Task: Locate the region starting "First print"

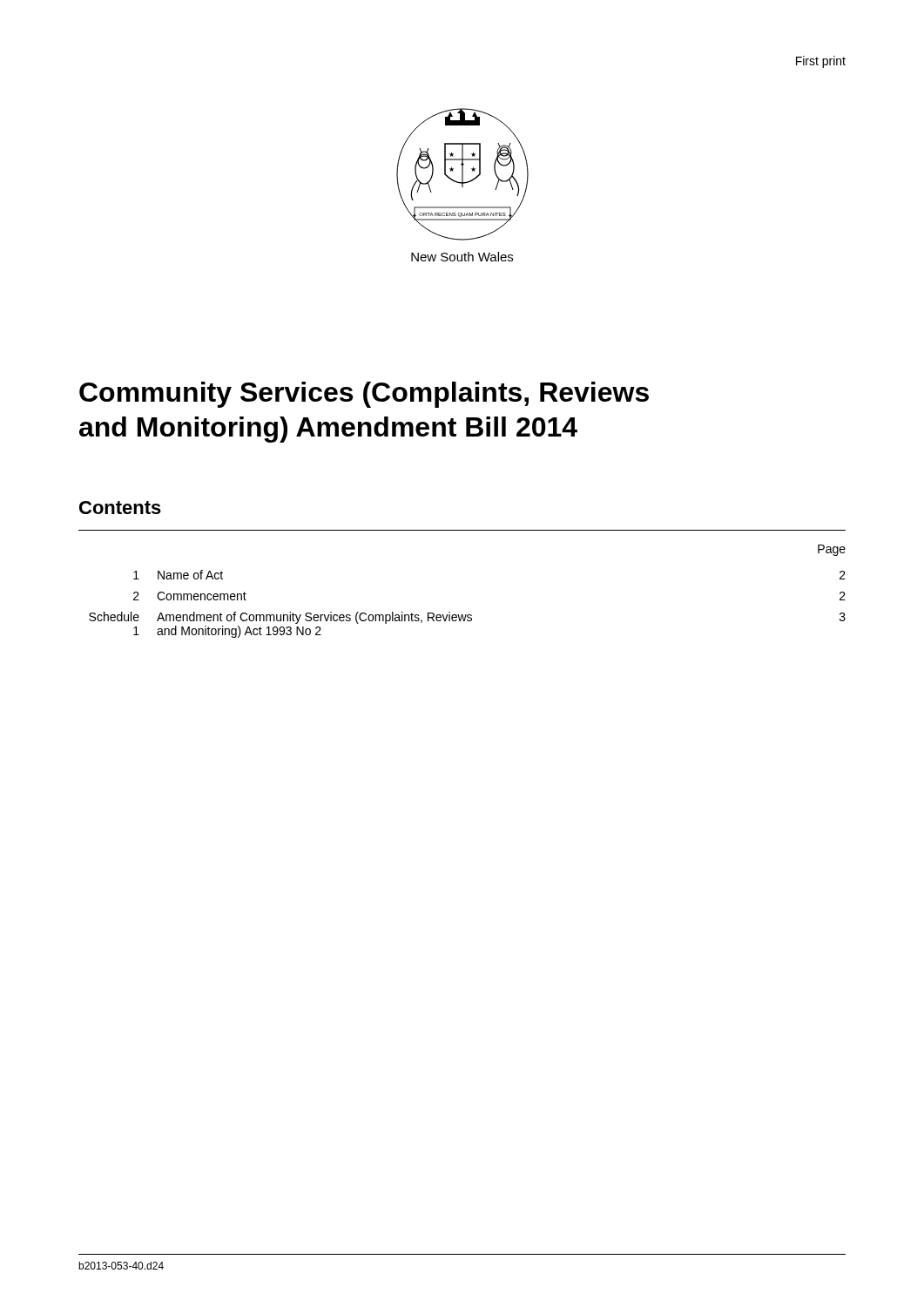Action: 820,61
